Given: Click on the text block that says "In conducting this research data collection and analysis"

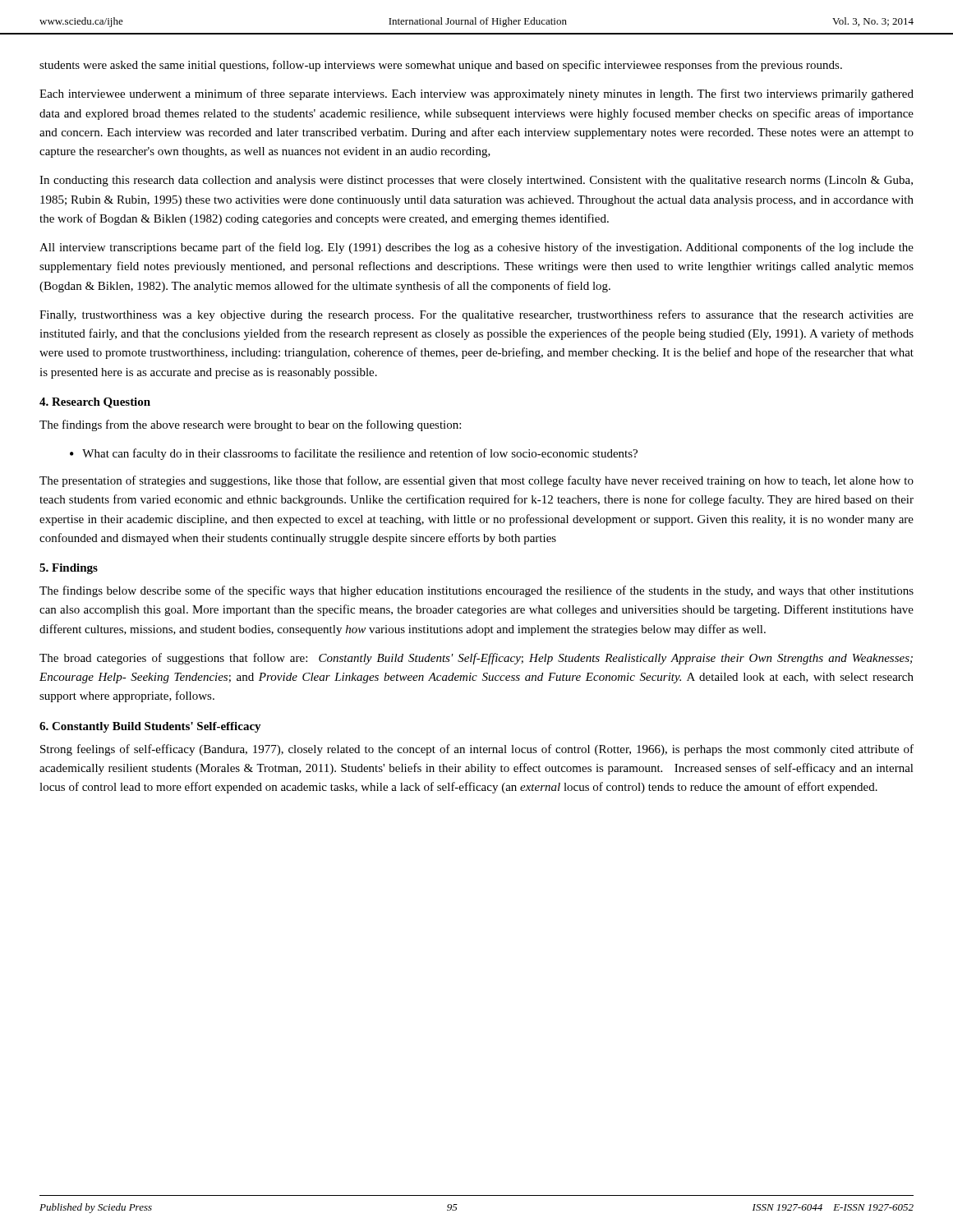Looking at the screenshot, I should point(476,199).
